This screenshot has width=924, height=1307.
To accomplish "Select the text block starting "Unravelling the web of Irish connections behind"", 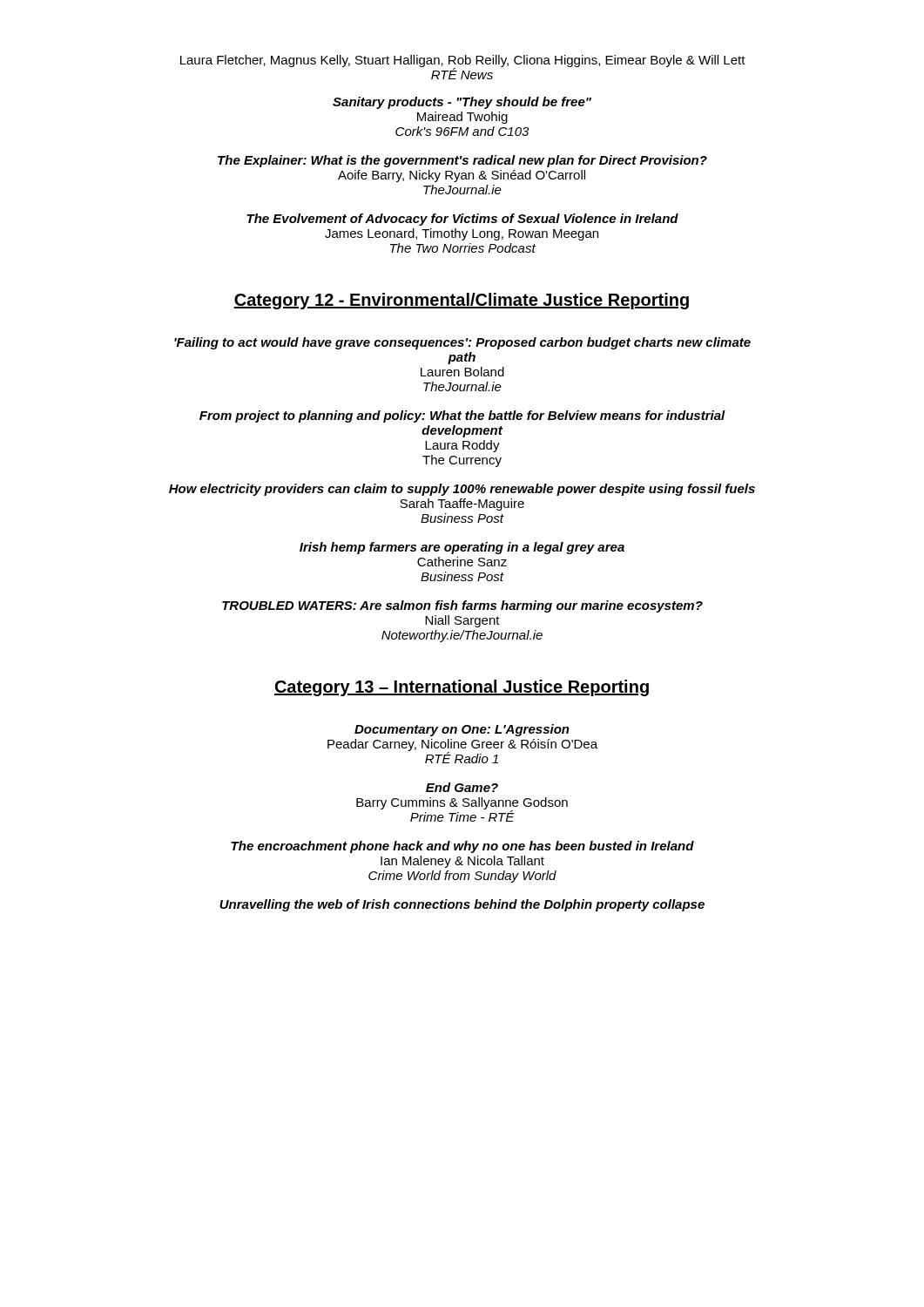I will tap(462, 904).
